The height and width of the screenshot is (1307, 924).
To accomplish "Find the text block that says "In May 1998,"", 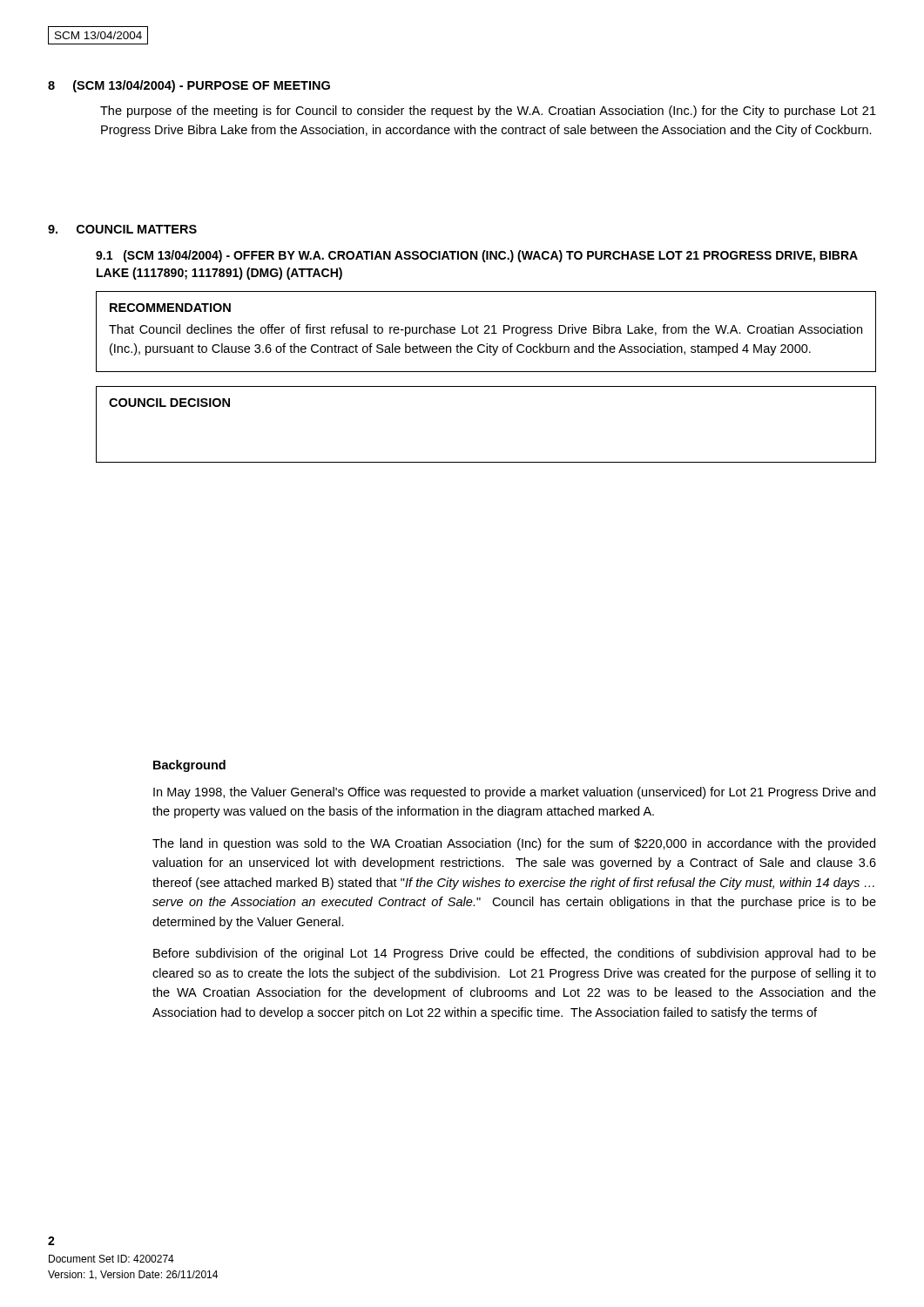I will click(x=514, y=802).
